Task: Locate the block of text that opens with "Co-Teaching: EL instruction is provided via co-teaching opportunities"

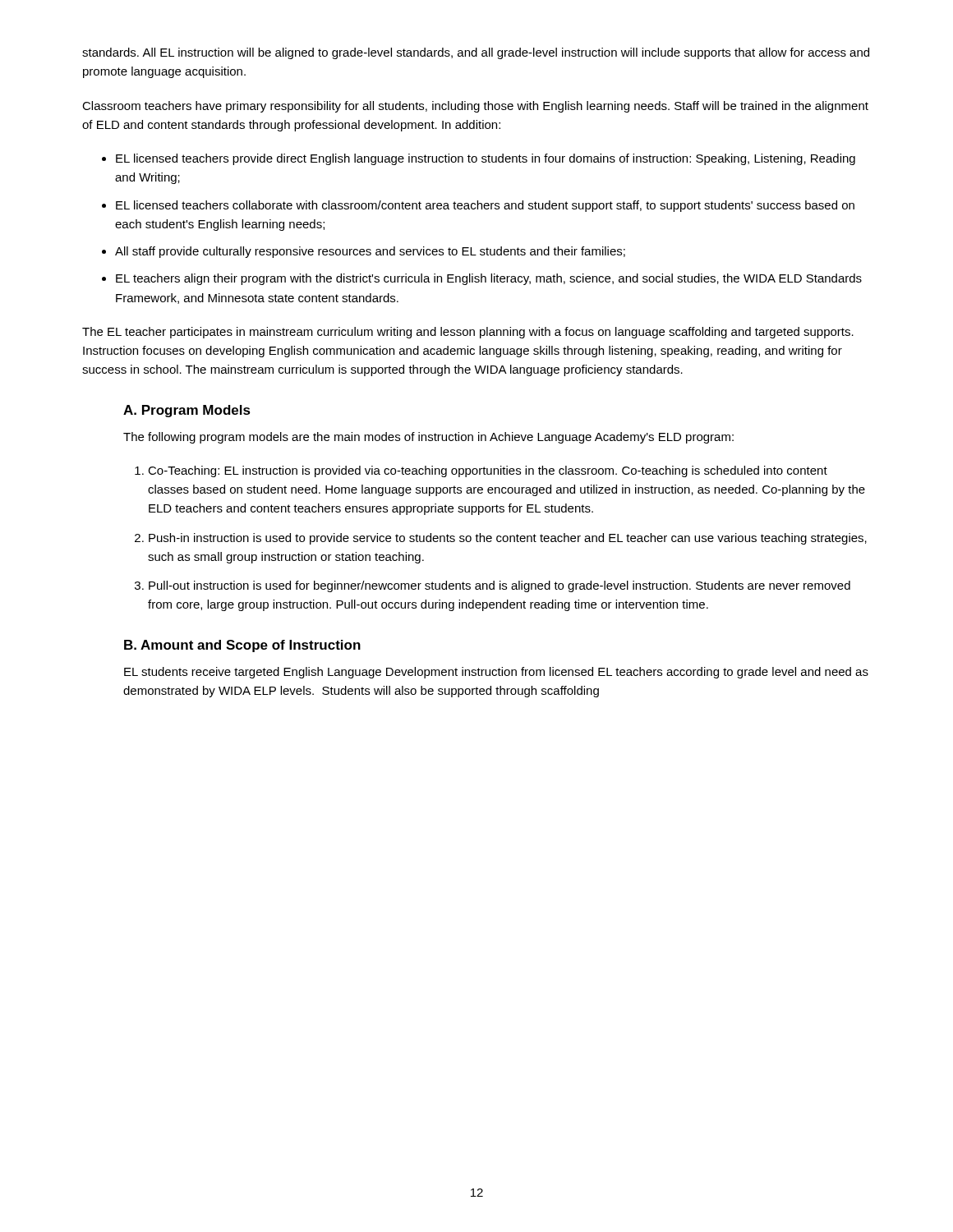Action: point(507,489)
